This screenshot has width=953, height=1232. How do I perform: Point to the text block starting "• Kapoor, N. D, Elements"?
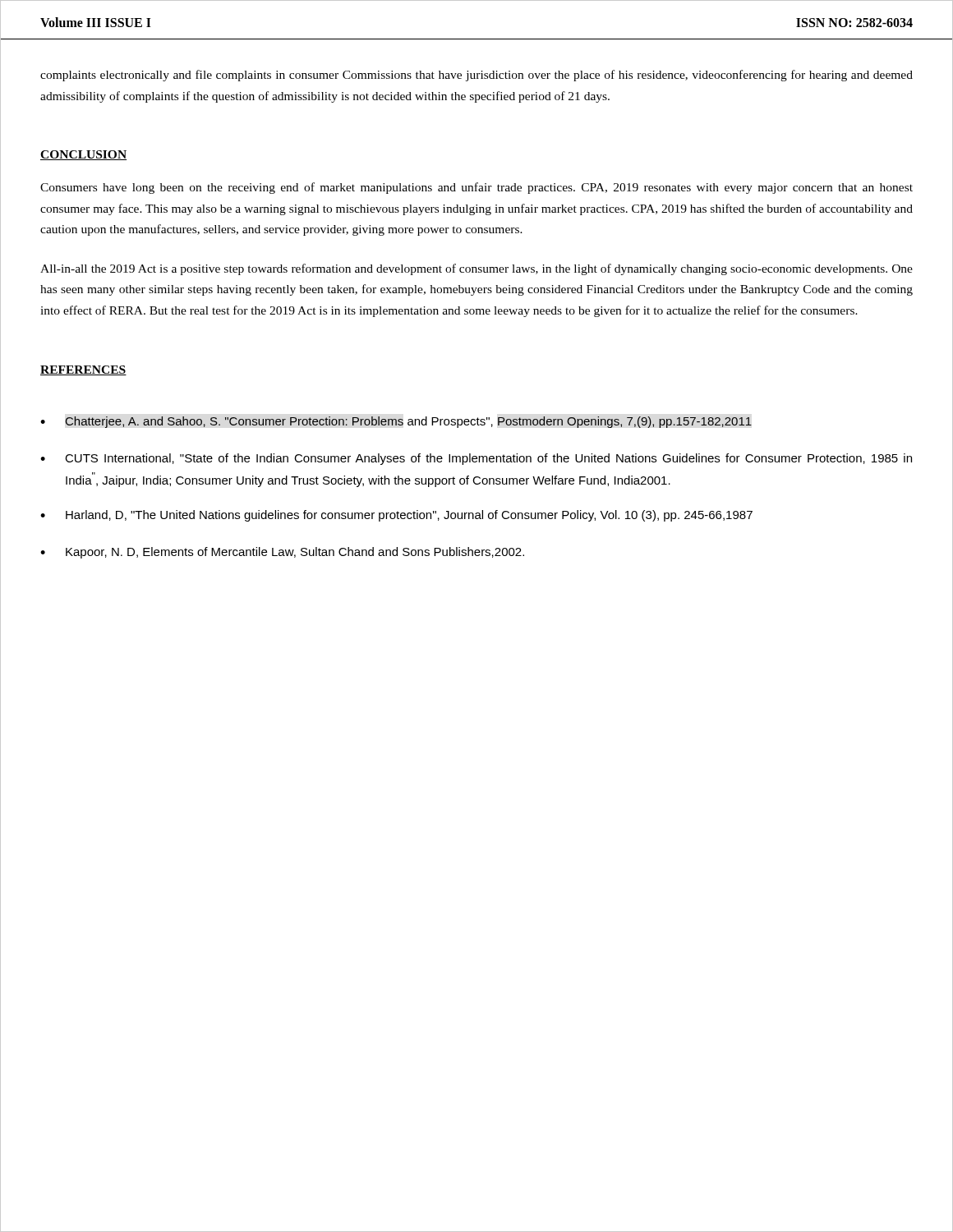point(476,553)
